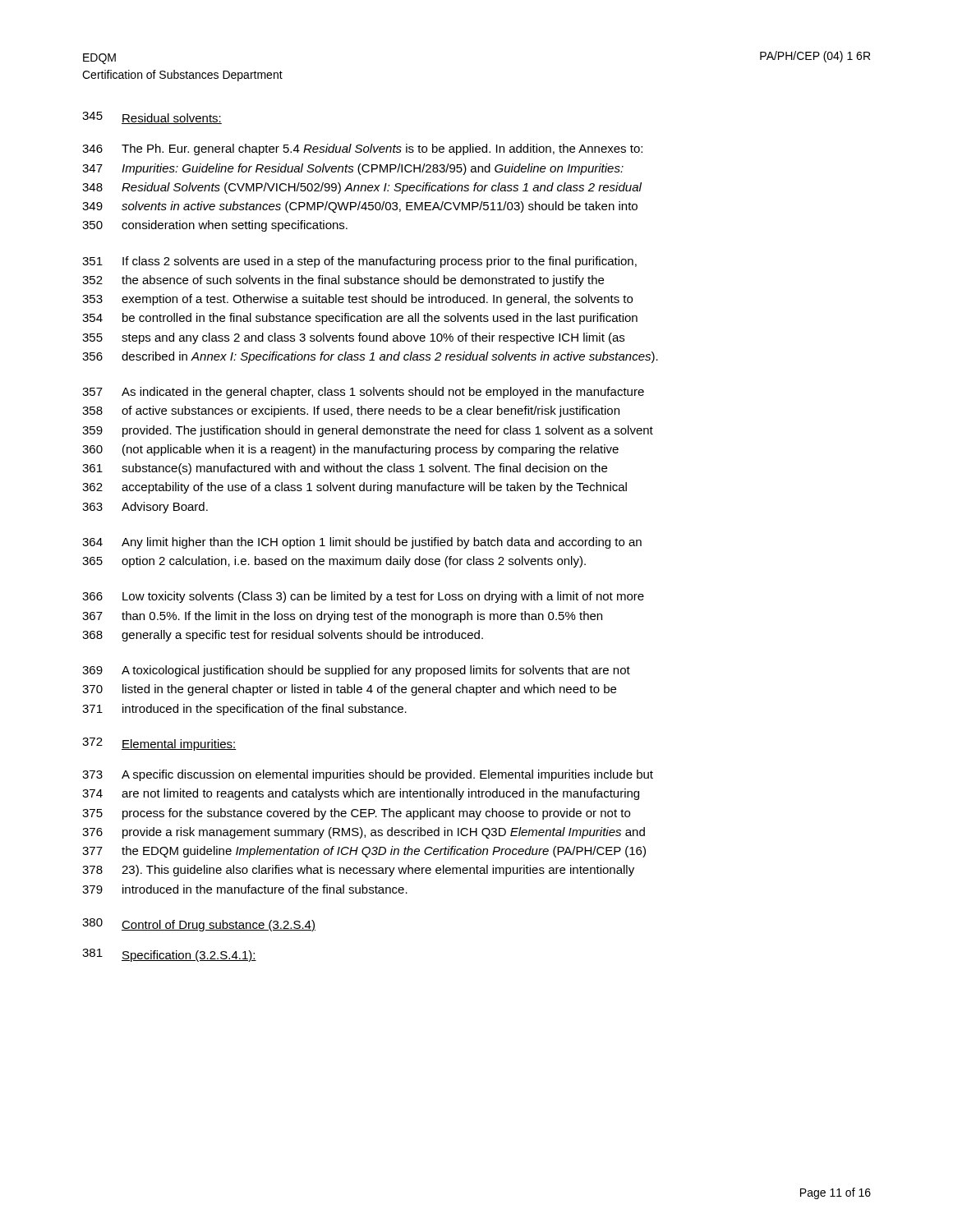Select the element starting "372 Elemental impurities:"
This screenshot has height=1232, width=953.
click(x=159, y=744)
